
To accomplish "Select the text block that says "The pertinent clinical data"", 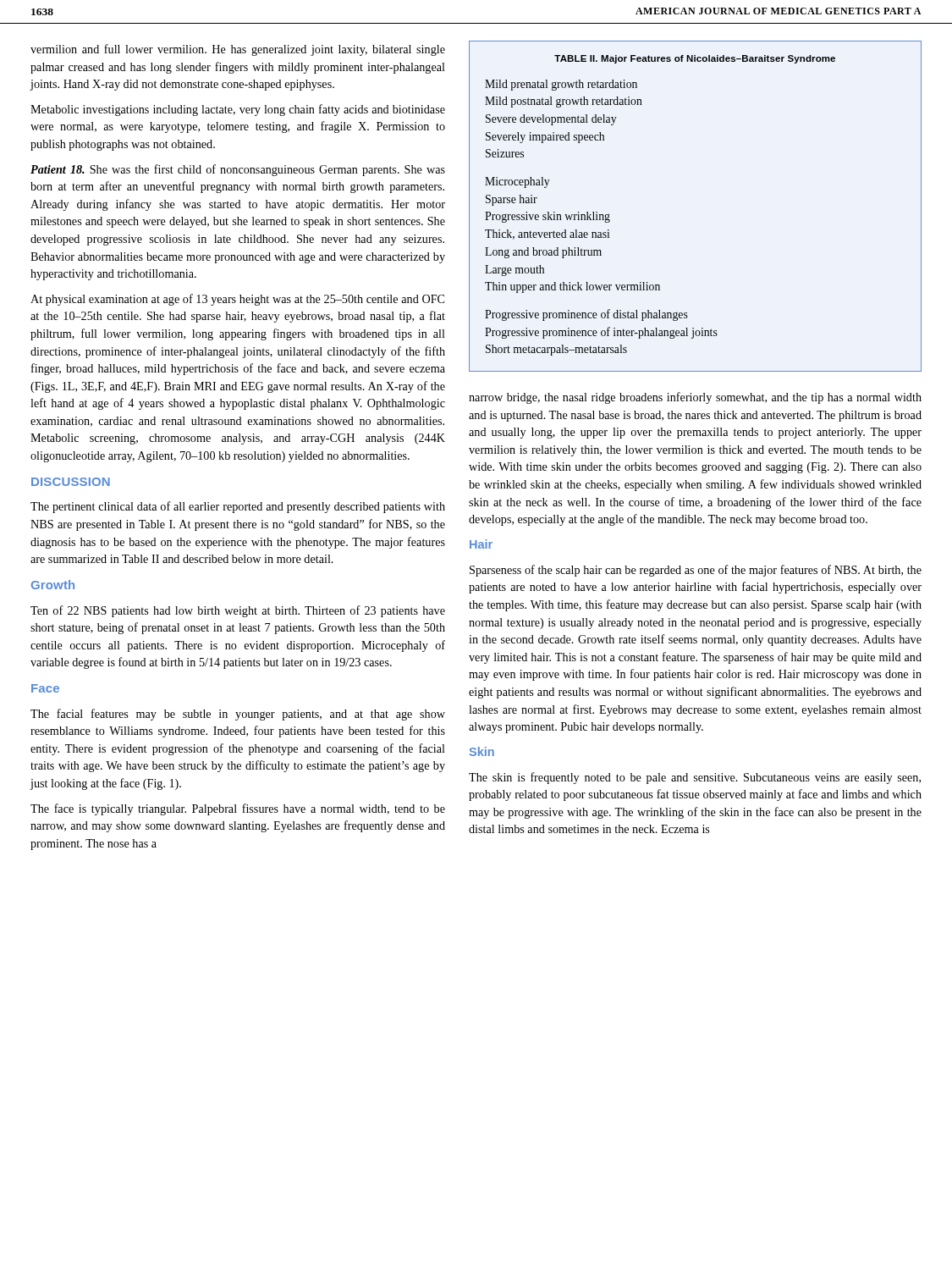I will coord(238,533).
